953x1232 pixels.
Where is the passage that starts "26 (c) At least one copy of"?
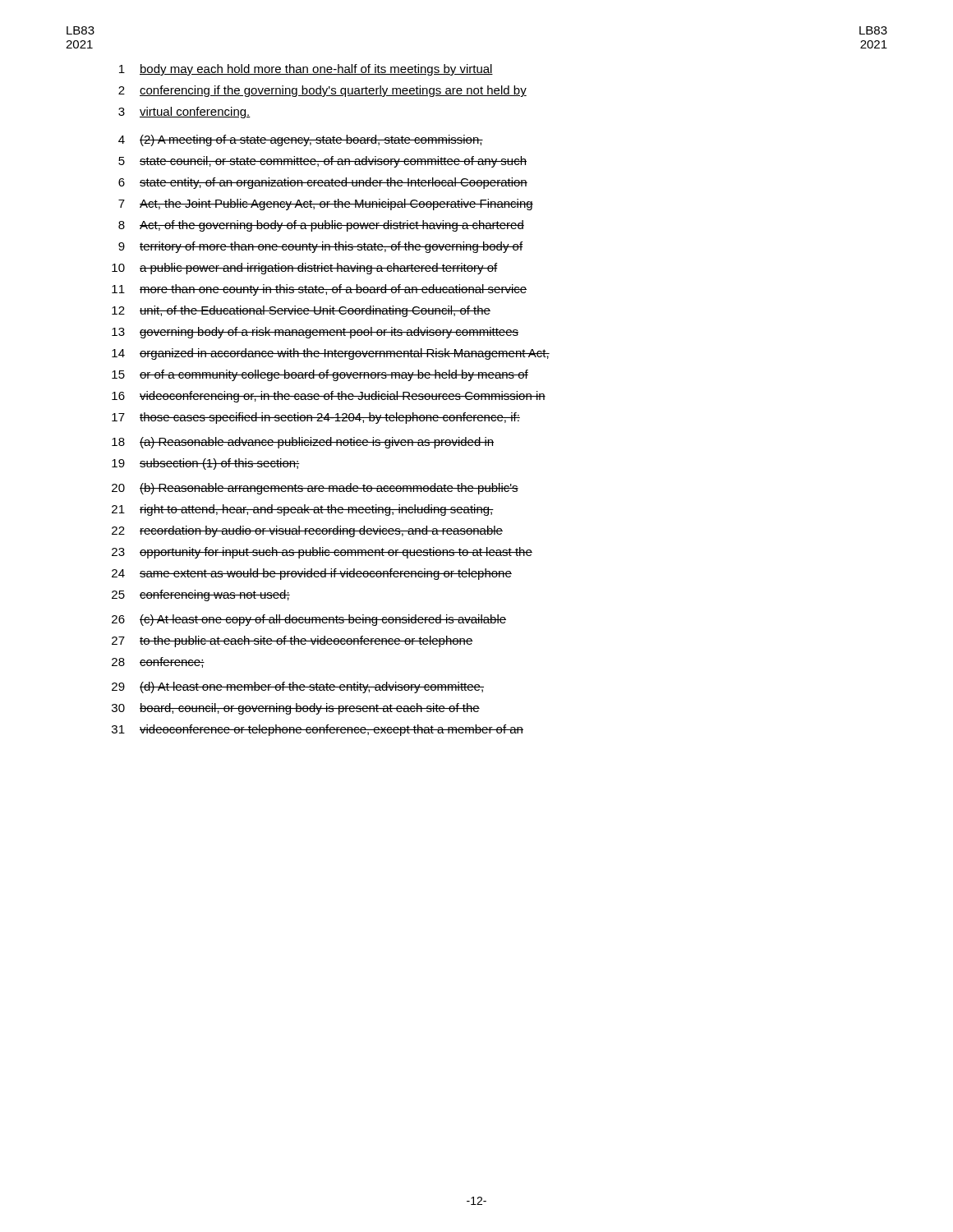point(476,619)
